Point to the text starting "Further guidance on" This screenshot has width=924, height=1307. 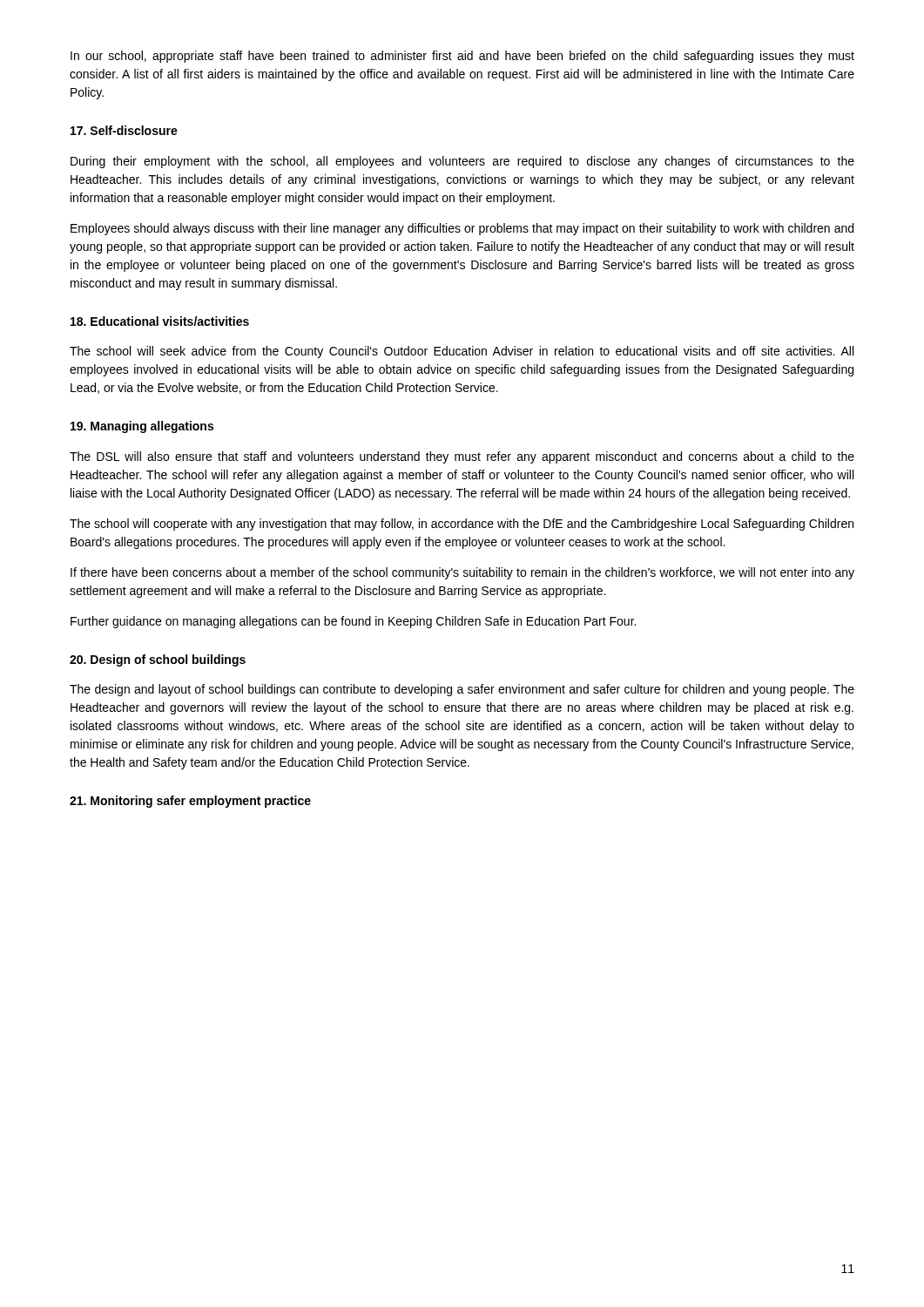click(x=353, y=621)
